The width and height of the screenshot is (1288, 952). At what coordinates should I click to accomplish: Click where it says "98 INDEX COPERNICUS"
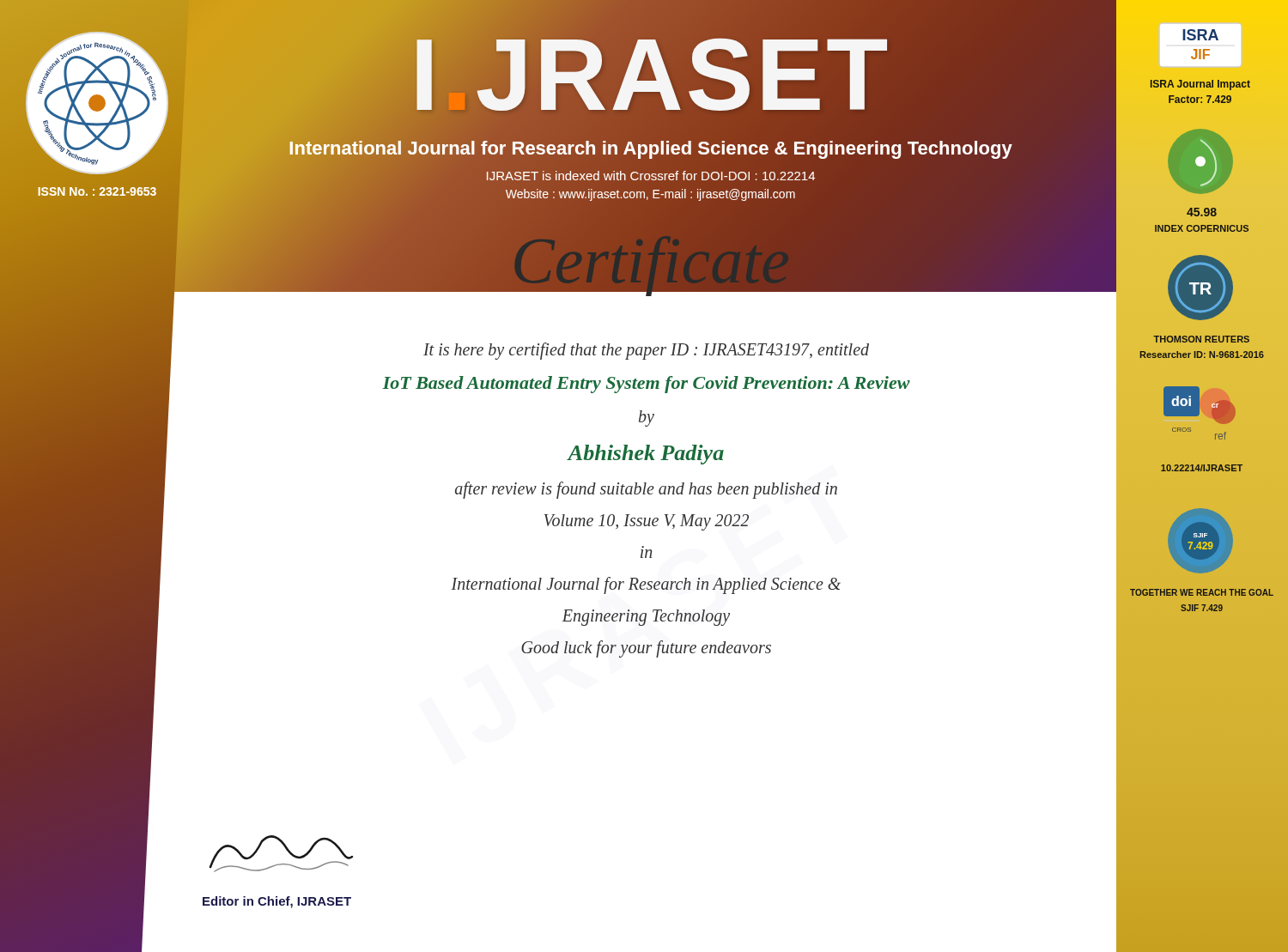click(1202, 219)
